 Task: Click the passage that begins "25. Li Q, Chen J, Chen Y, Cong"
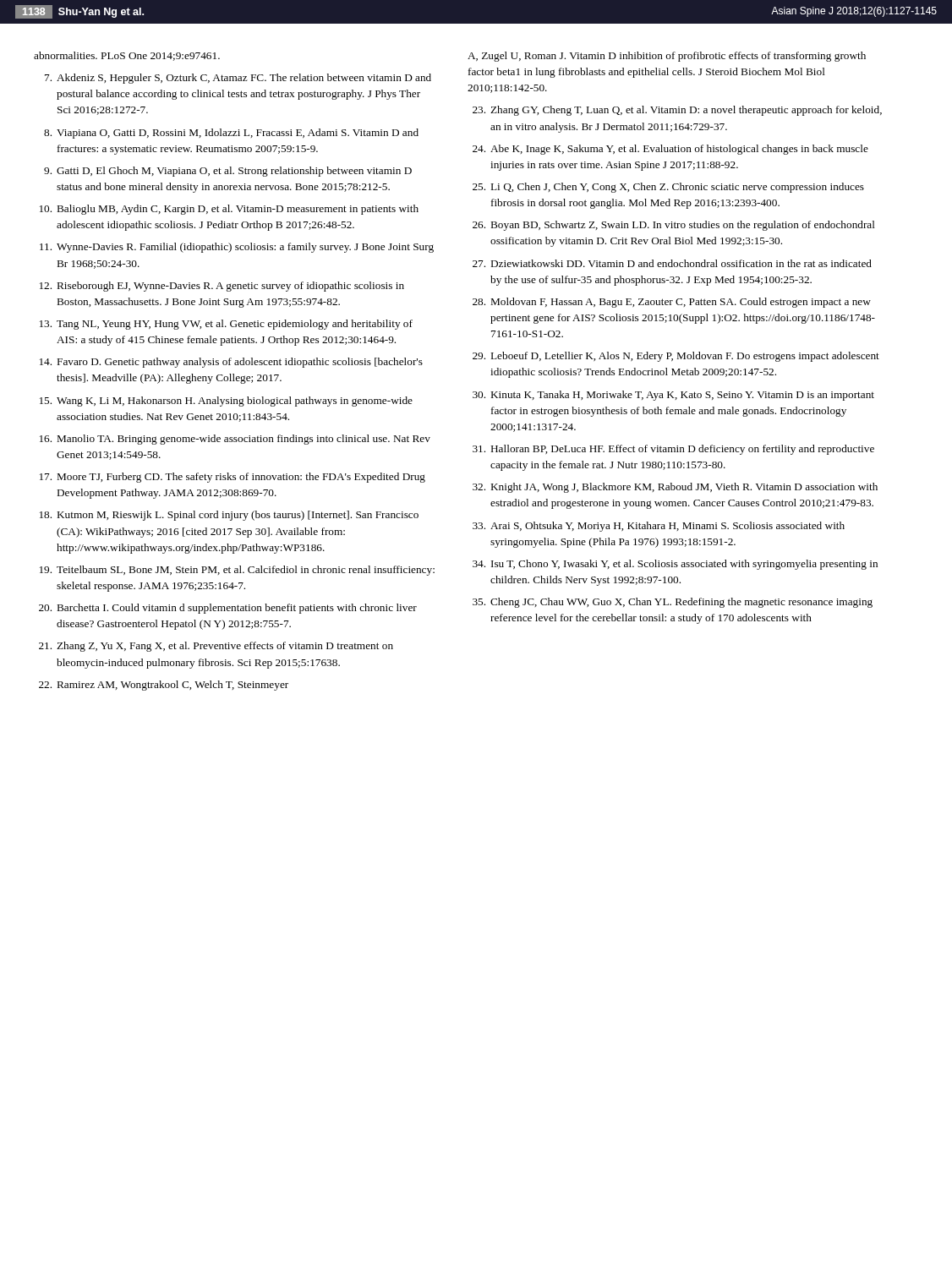pos(676,195)
